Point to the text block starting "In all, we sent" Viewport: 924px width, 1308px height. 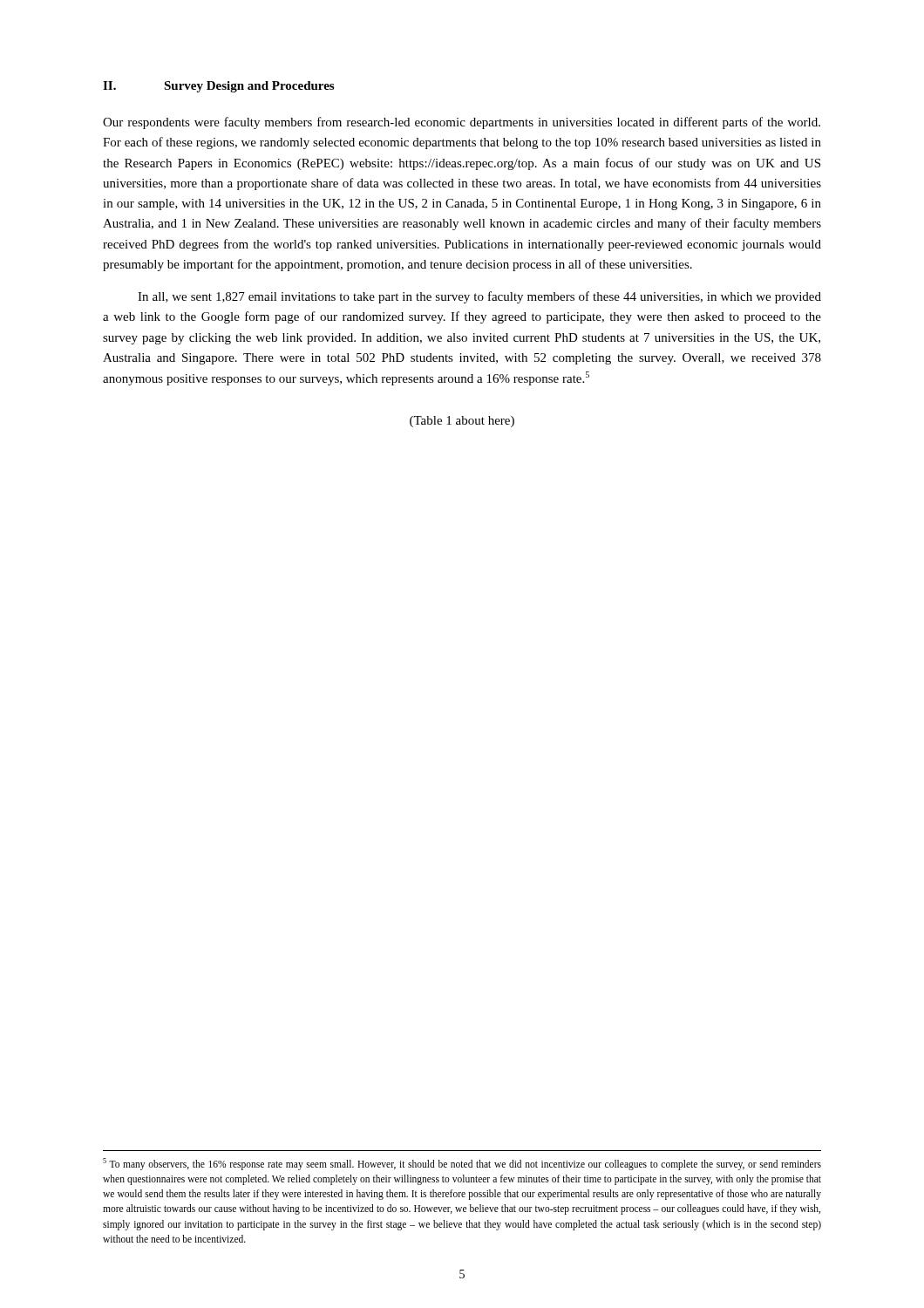(x=462, y=337)
